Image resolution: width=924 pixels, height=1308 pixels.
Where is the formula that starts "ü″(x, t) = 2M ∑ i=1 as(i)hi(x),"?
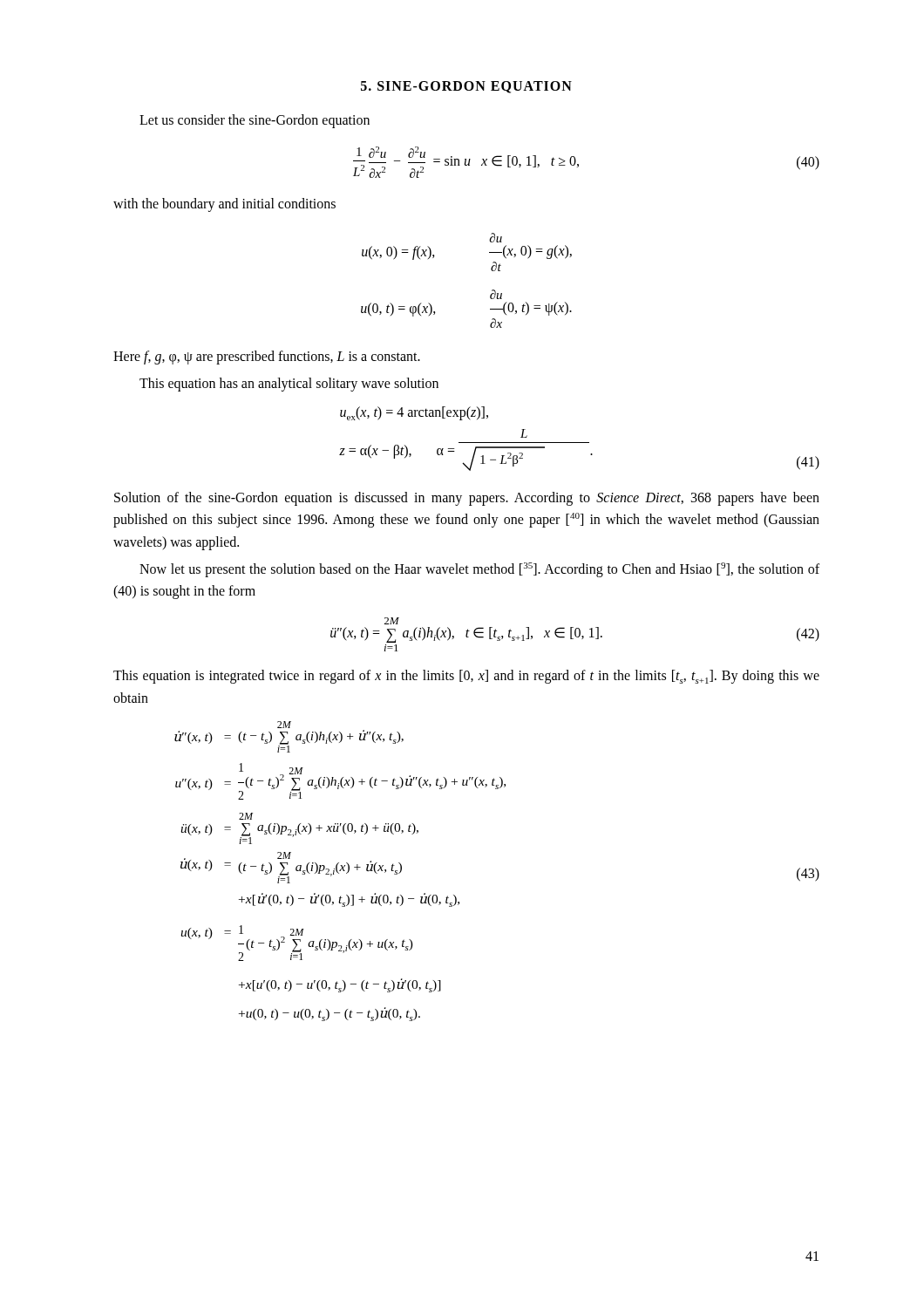click(575, 634)
